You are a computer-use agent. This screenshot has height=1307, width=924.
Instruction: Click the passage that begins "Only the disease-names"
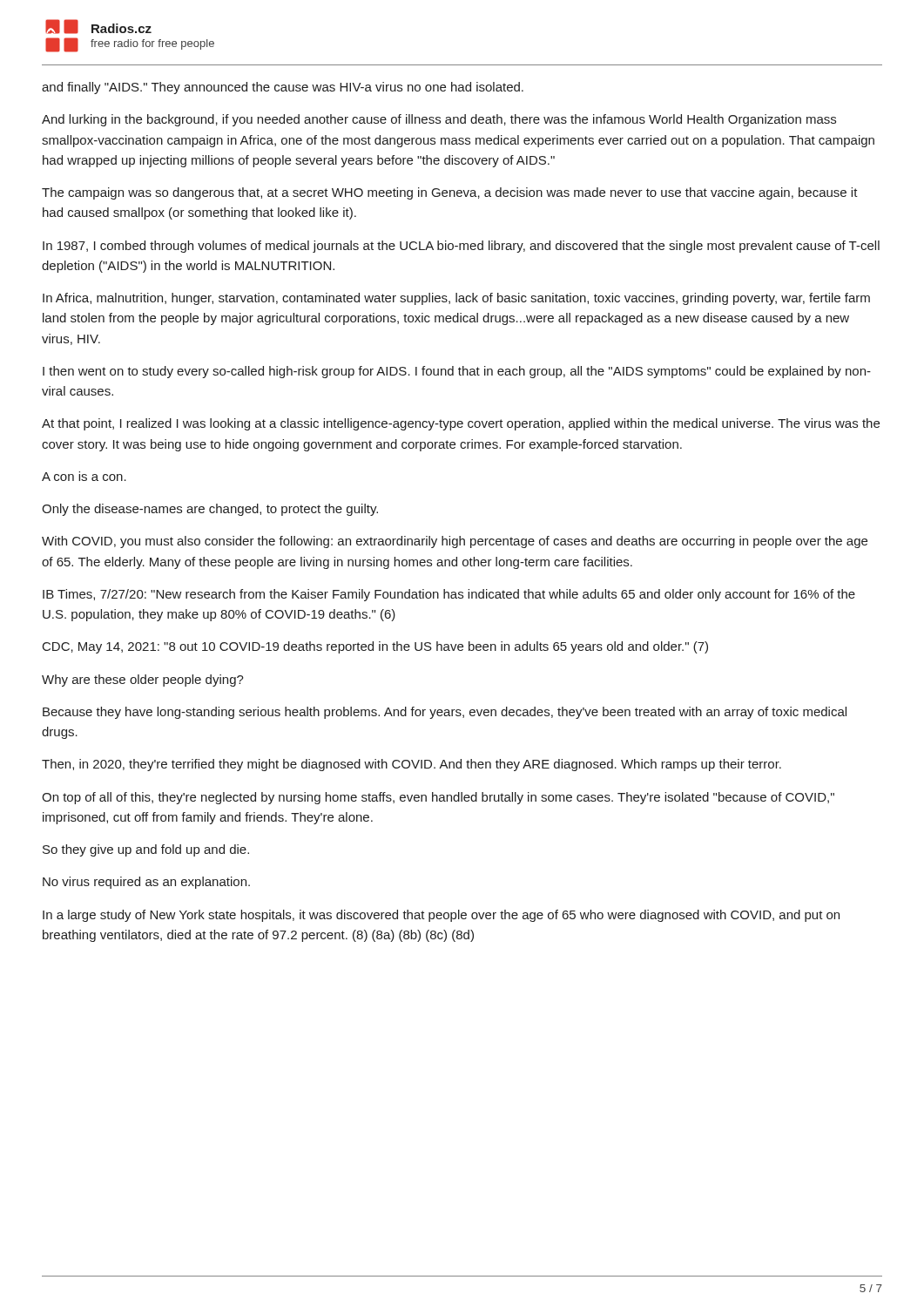[210, 508]
